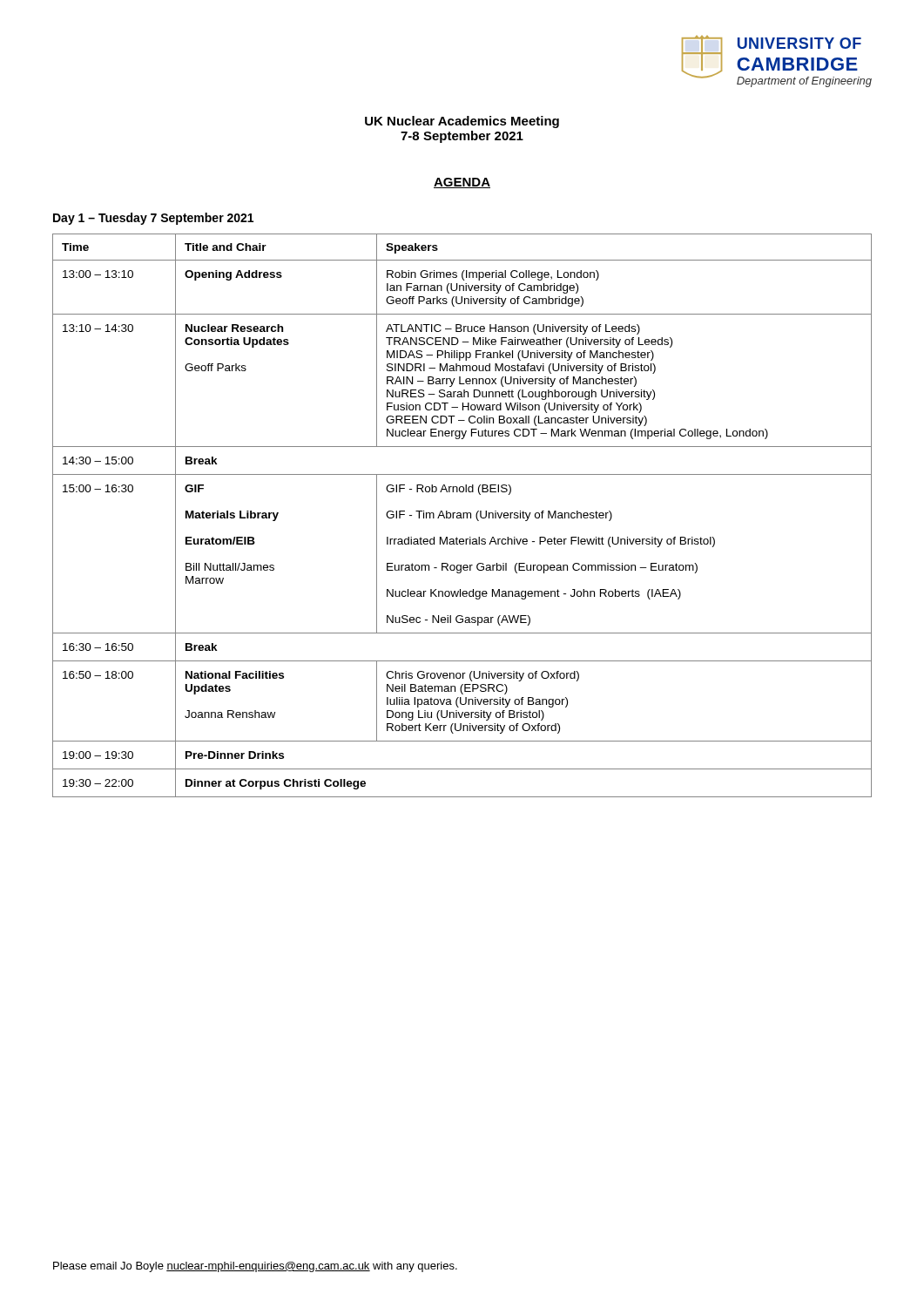Select the section header containing "Day 1 – Tuesday 7"

point(153,218)
